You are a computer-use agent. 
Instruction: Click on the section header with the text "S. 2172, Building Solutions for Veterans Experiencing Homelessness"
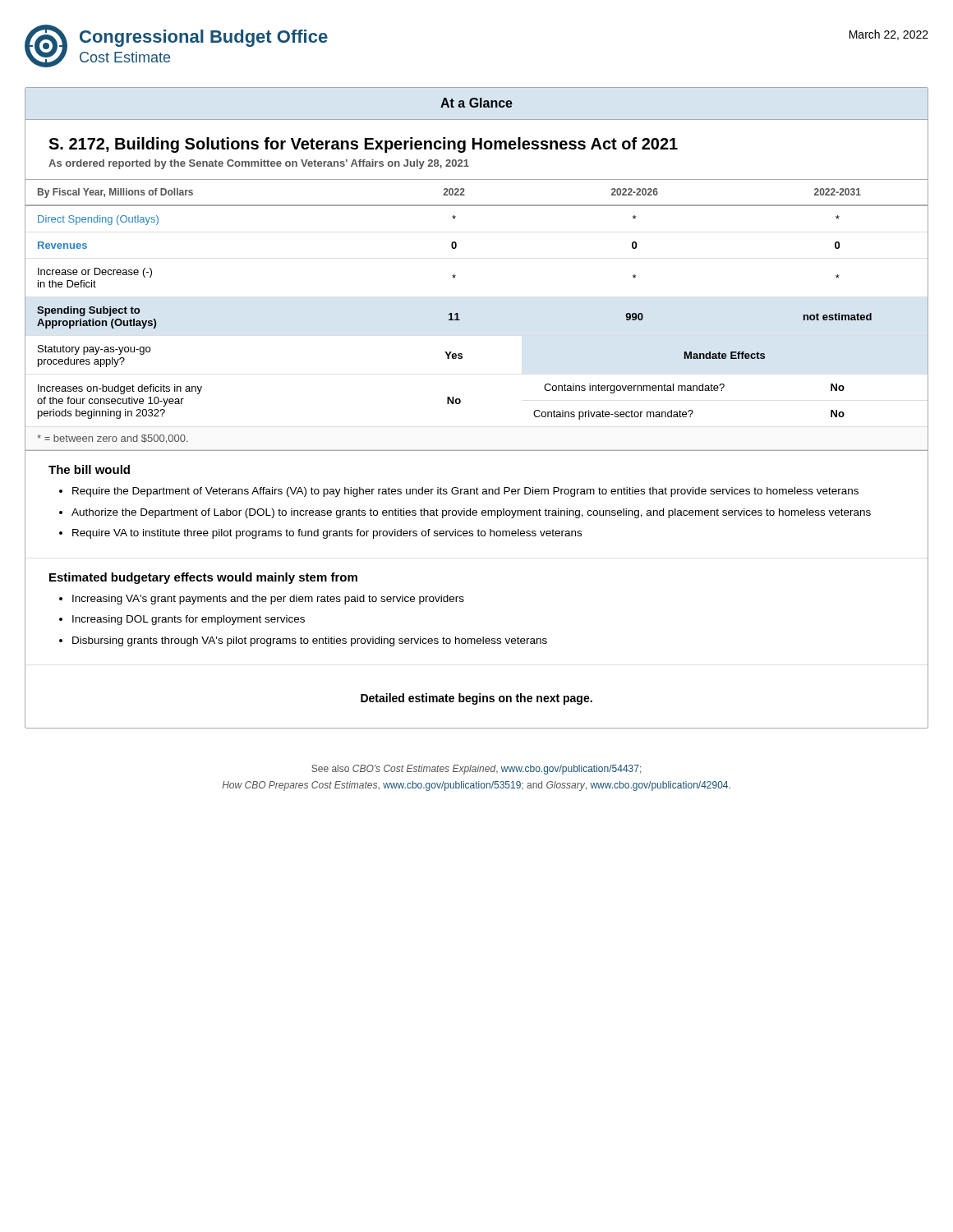tap(476, 144)
